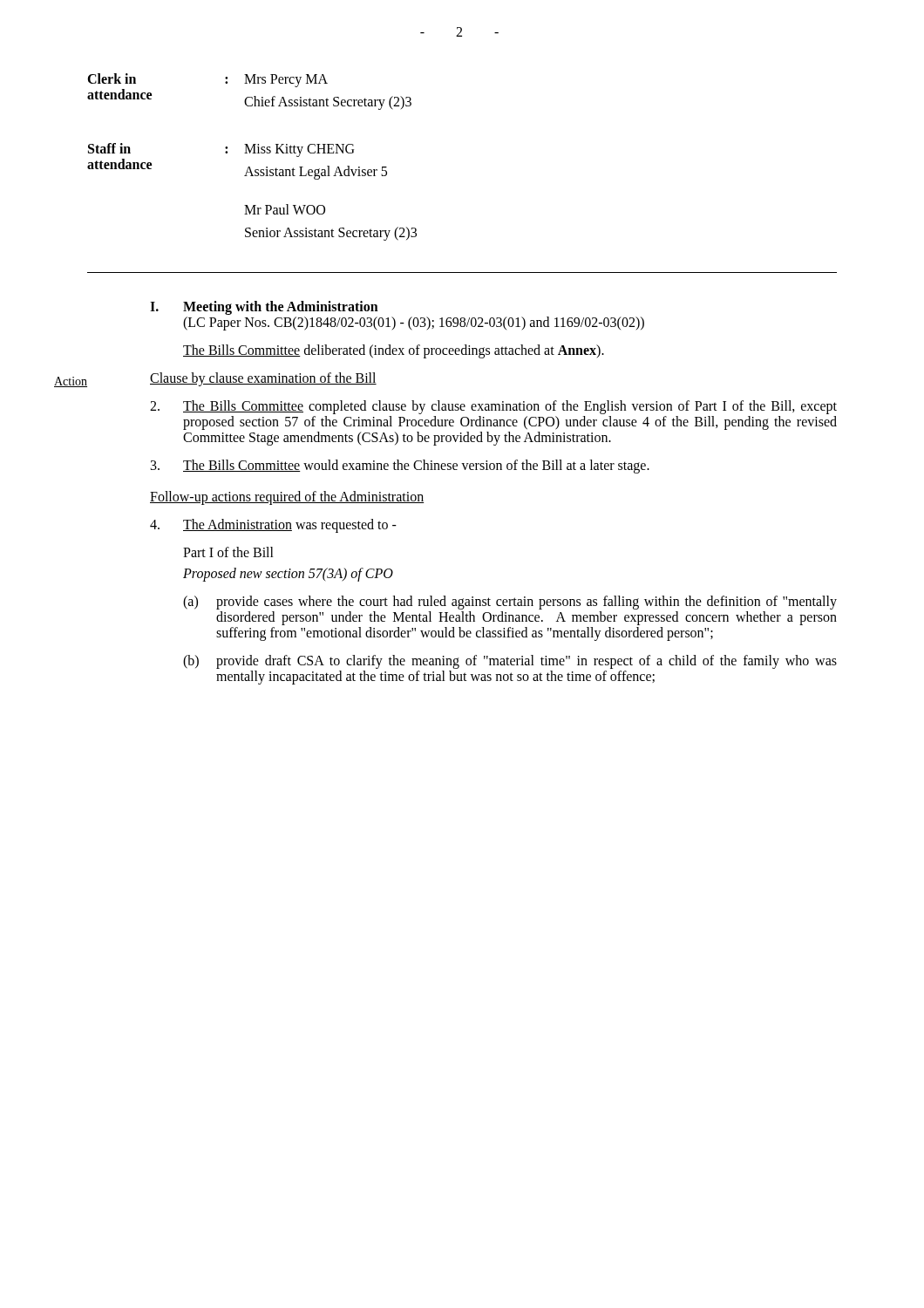Image resolution: width=924 pixels, height=1308 pixels.
Task: Find the section header that reads "Follow-up actions required of the Administration"
Action: click(x=287, y=497)
